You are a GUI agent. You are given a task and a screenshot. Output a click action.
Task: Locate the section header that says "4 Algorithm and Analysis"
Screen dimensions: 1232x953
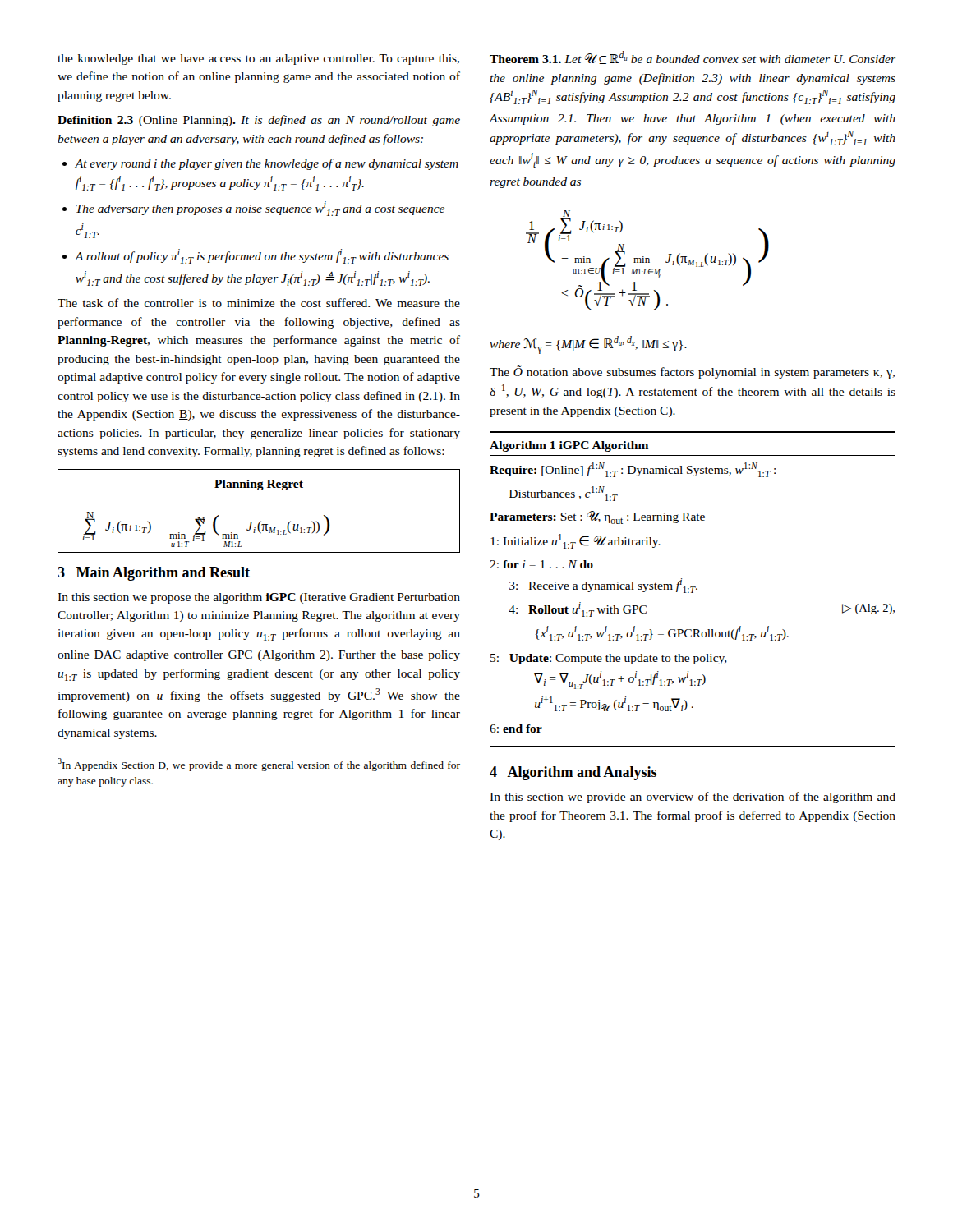[573, 772]
